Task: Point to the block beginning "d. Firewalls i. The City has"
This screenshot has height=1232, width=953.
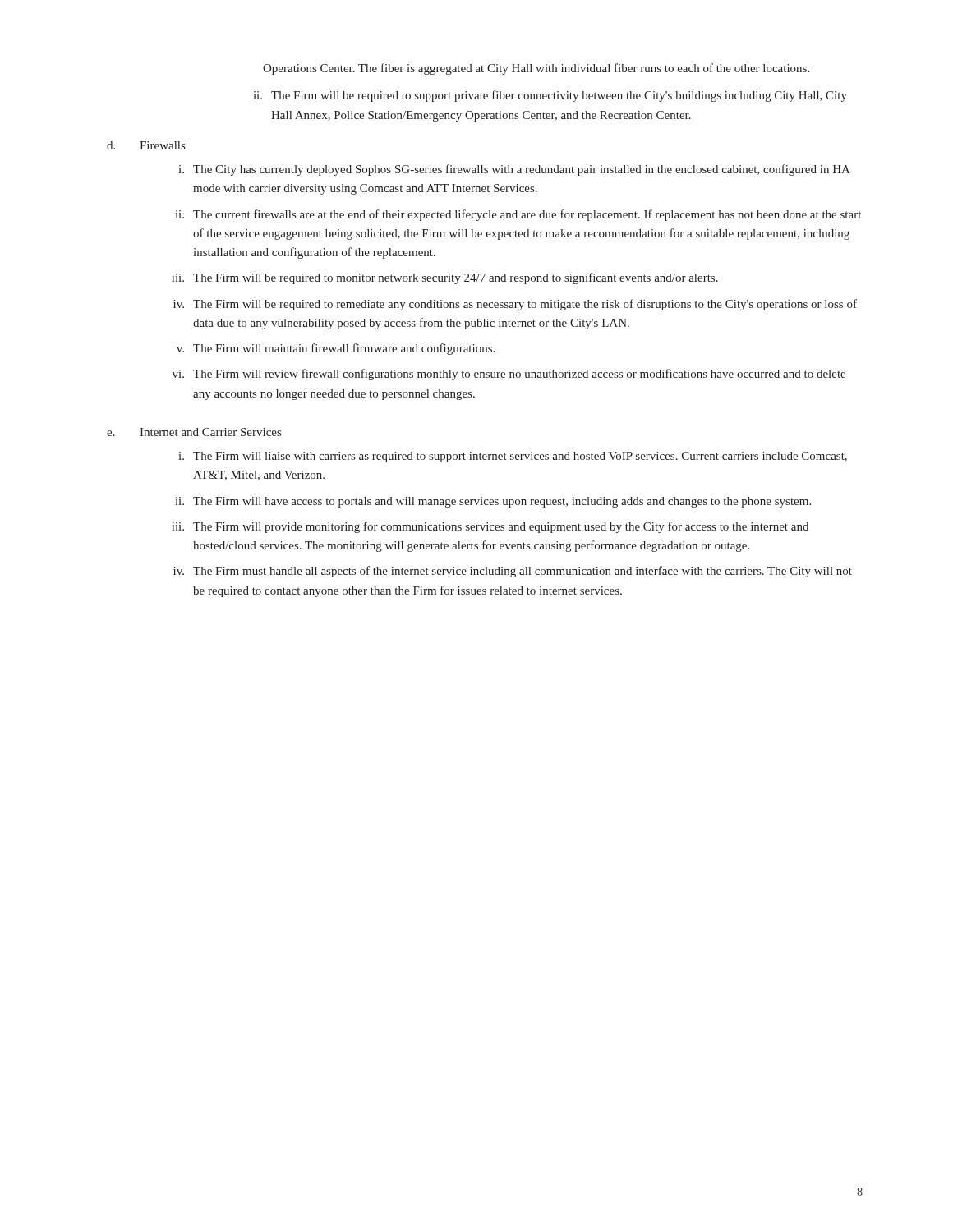Action: click(x=485, y=273)
